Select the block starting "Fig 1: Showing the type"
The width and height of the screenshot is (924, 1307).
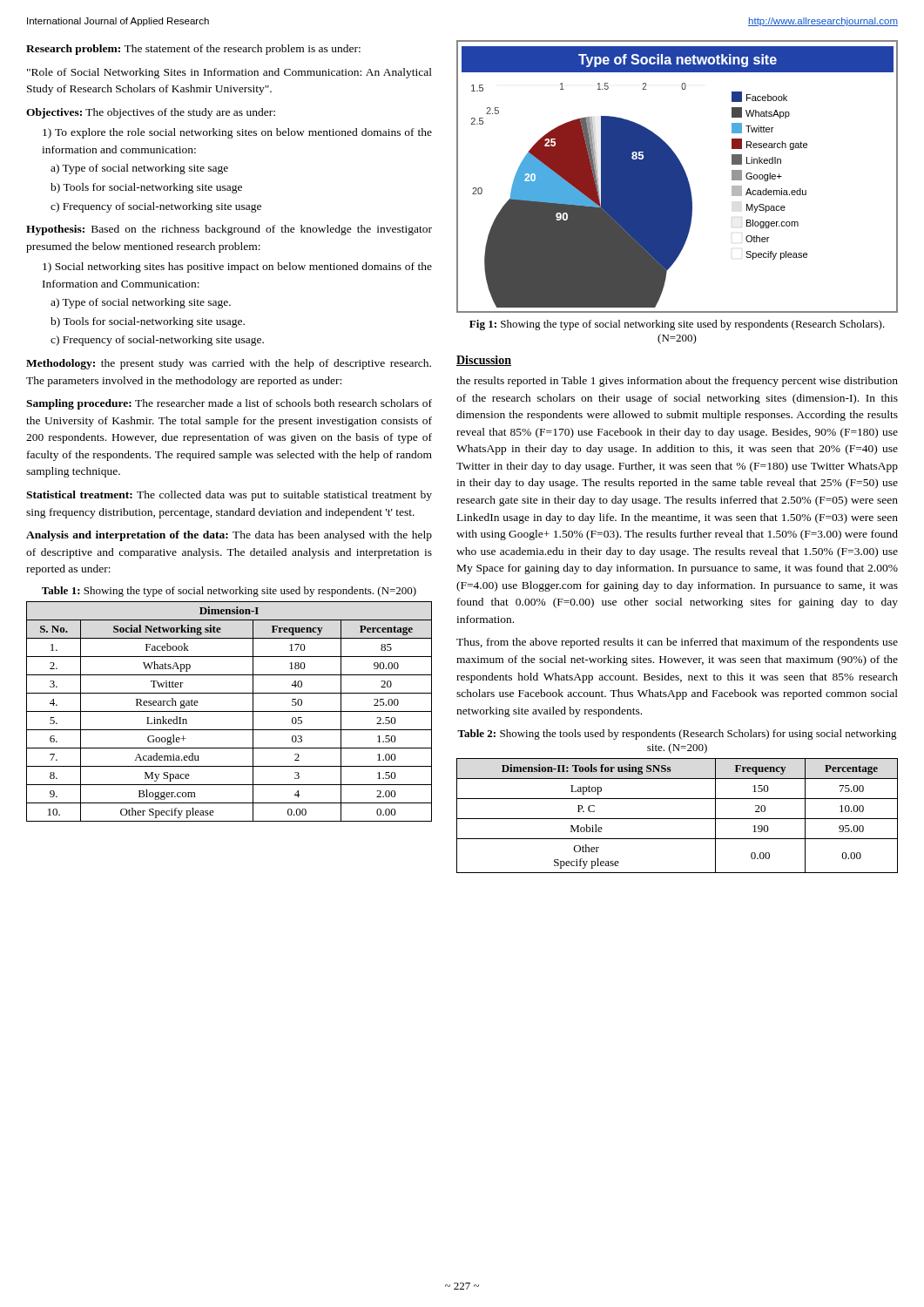click(677, 331)
